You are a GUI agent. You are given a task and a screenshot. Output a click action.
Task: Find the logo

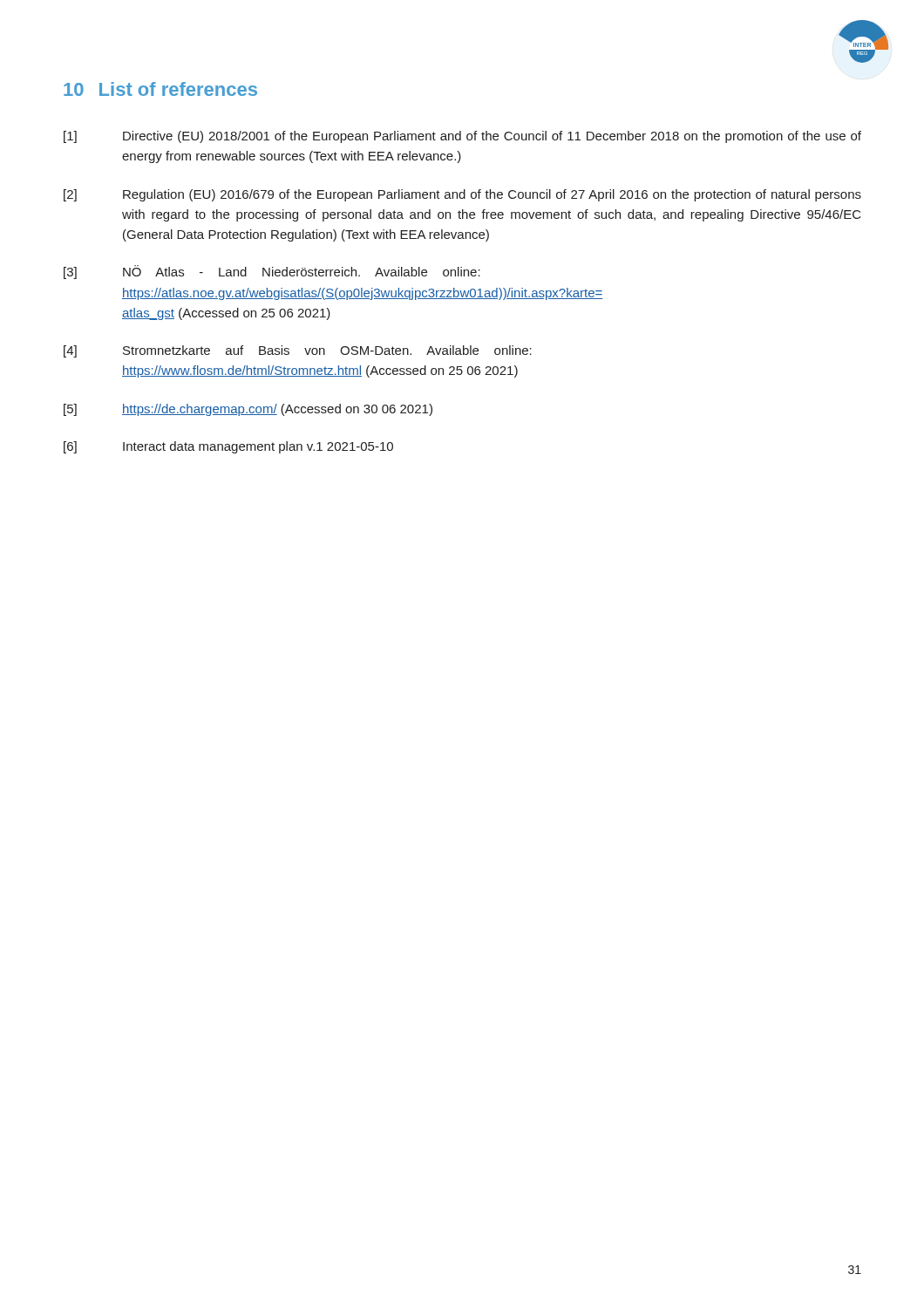(862, 50)
